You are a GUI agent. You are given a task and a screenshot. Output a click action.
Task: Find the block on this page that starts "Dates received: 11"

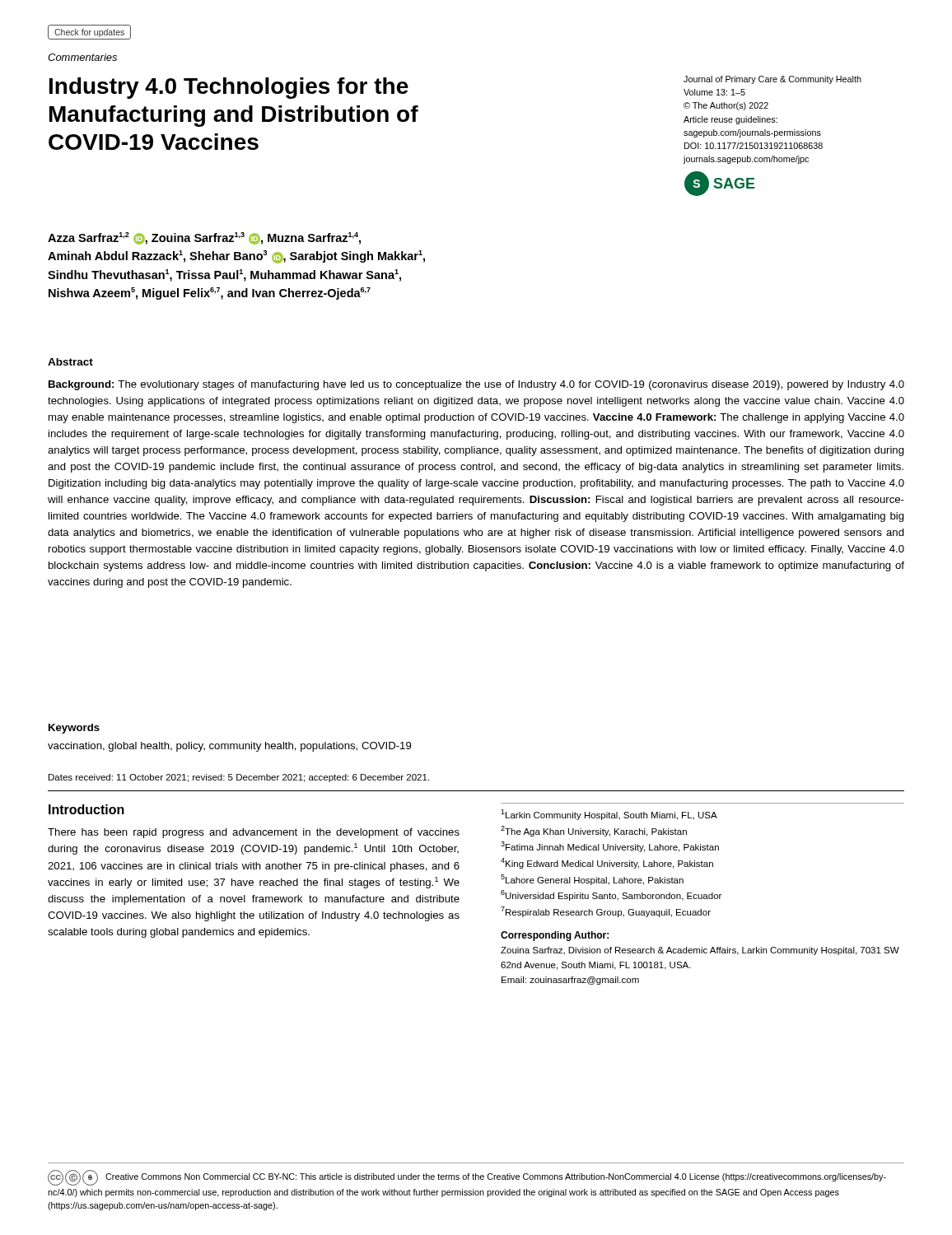pyautogui.click(x=239, y=777)
